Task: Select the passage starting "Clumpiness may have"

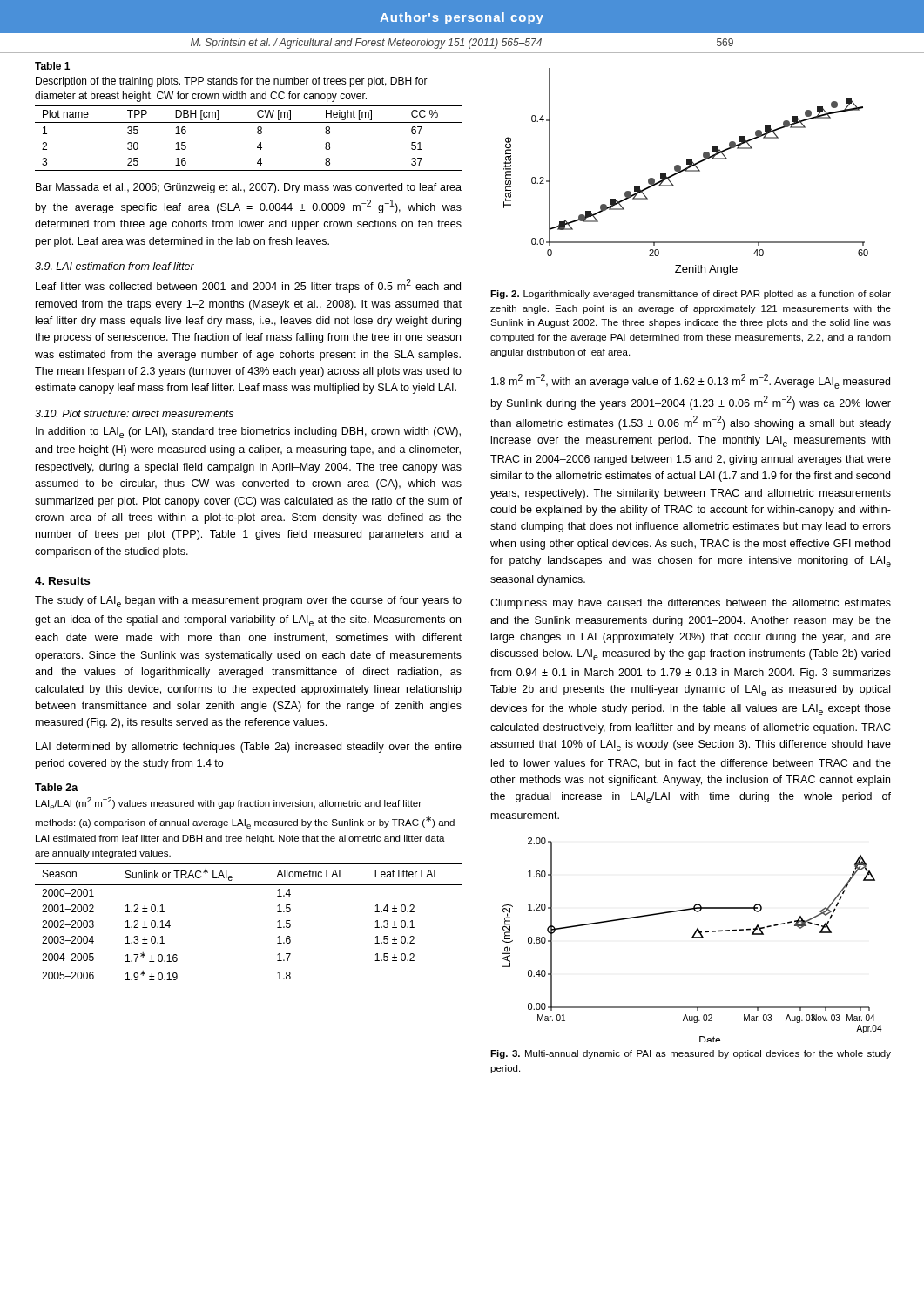Action: click(691, 709)
